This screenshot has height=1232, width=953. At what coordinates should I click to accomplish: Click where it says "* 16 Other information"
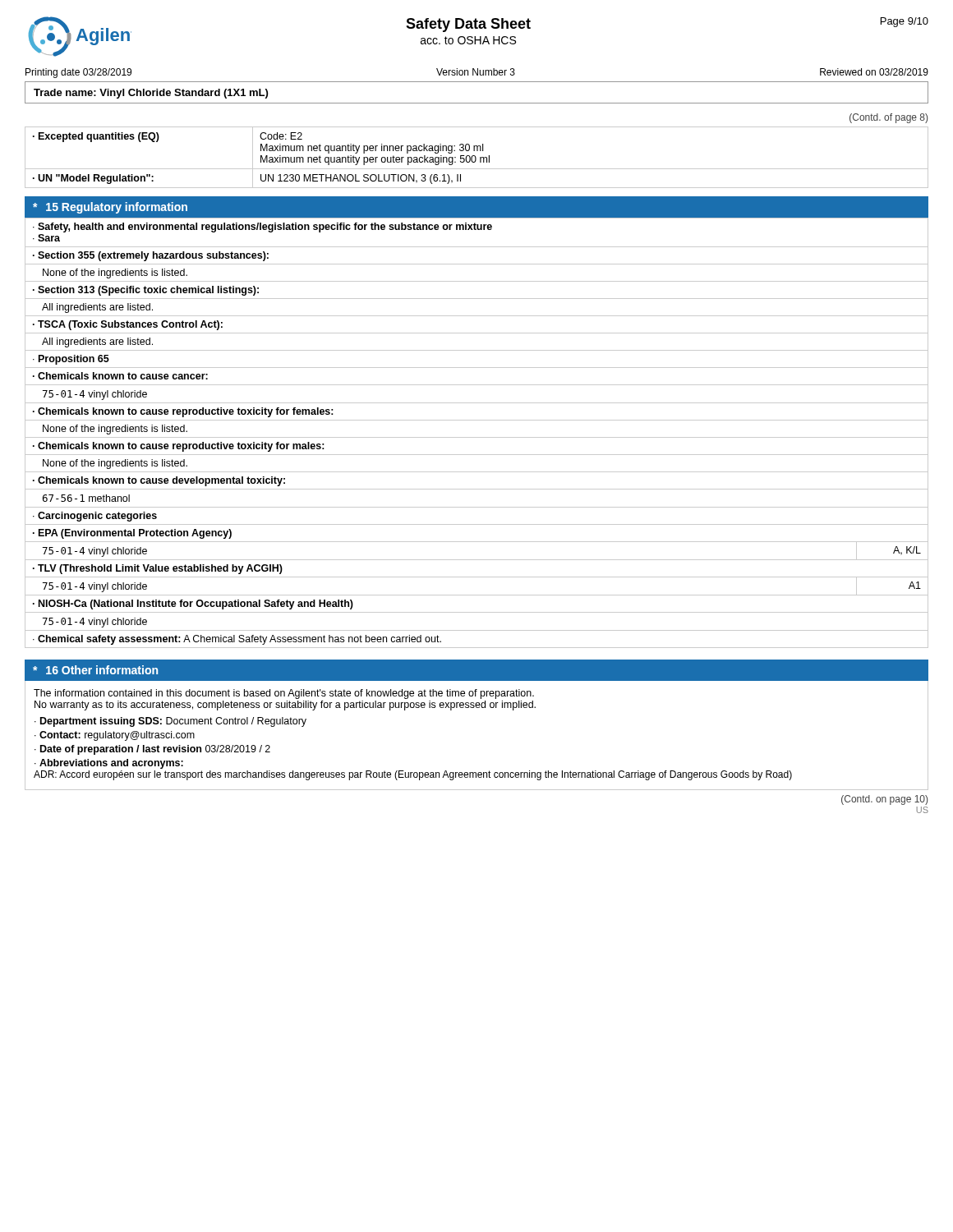pyautogui.click(x=96, y=670)
